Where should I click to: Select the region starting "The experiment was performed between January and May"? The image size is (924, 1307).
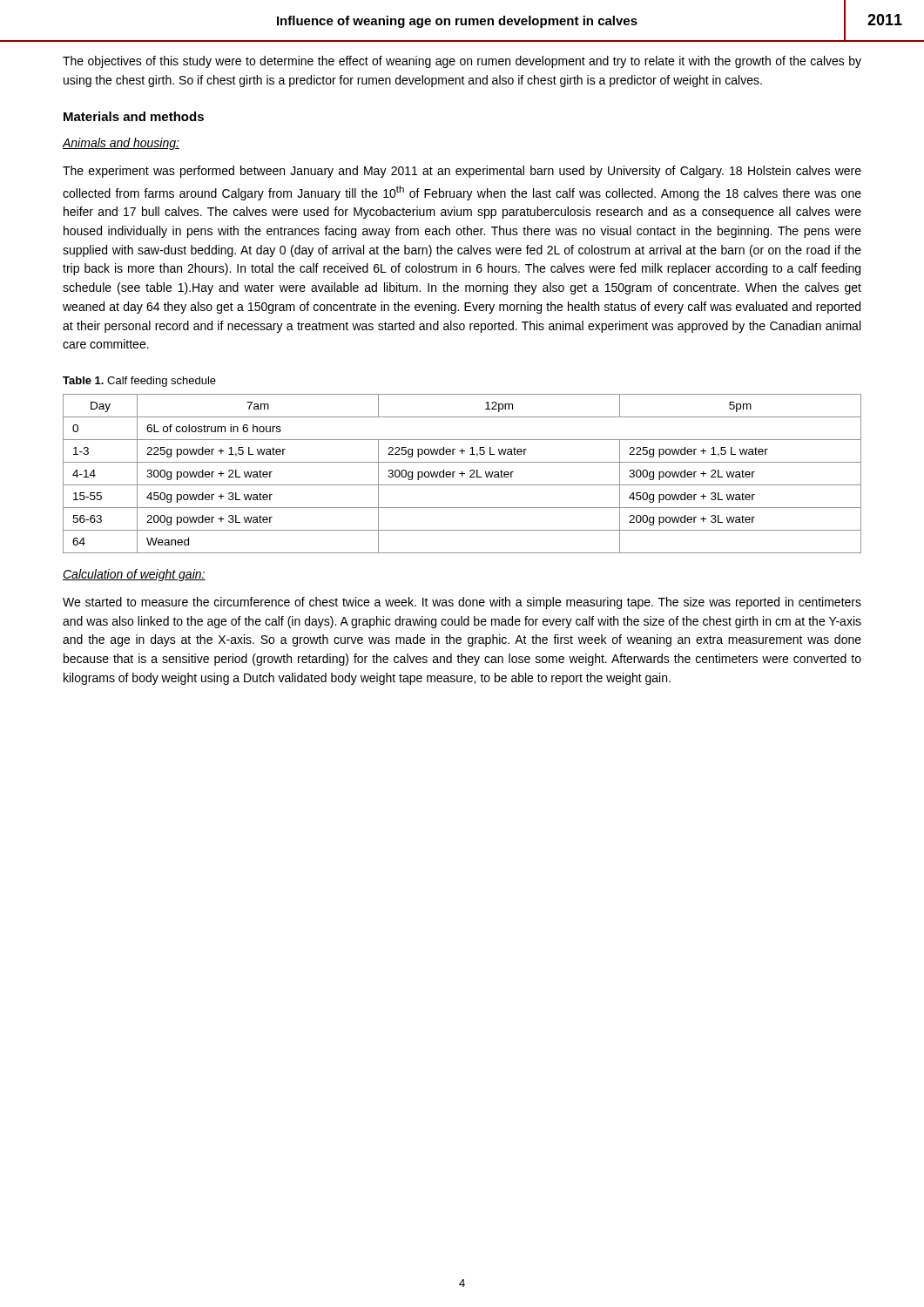pos(462,258)
